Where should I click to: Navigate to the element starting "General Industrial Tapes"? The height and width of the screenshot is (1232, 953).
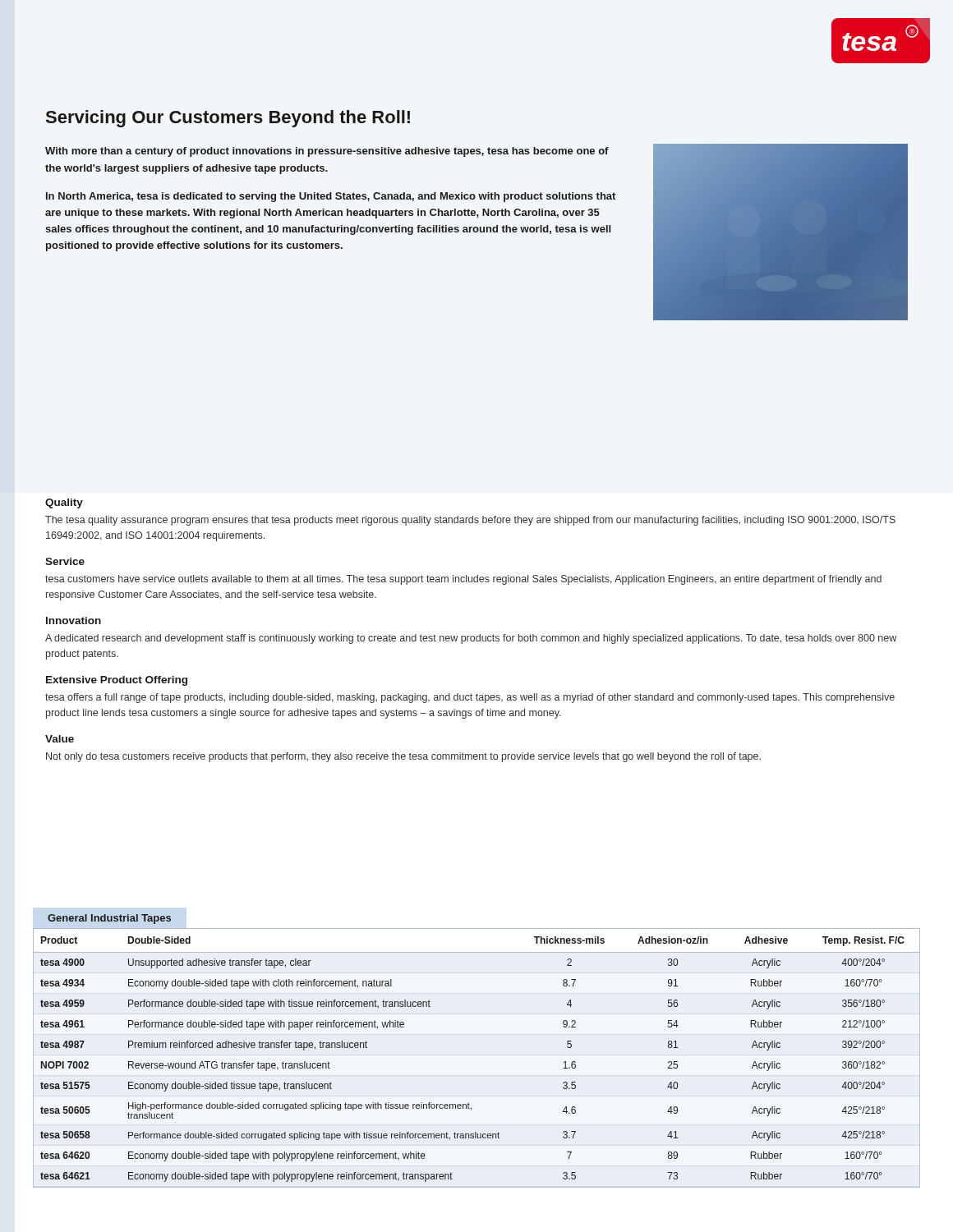[x=110, y=918]
